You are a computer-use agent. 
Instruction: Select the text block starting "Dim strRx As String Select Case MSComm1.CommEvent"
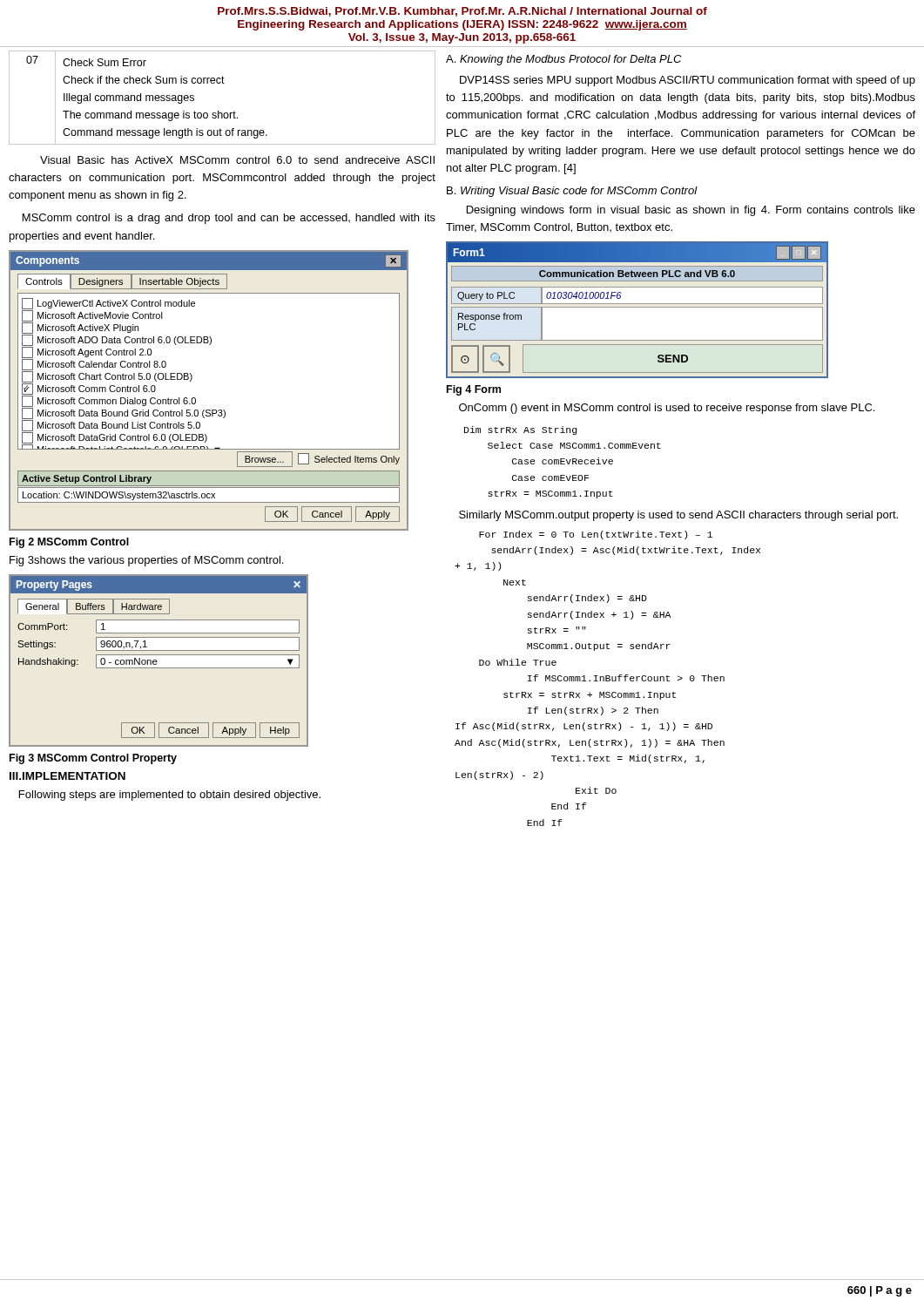[562, 462]
